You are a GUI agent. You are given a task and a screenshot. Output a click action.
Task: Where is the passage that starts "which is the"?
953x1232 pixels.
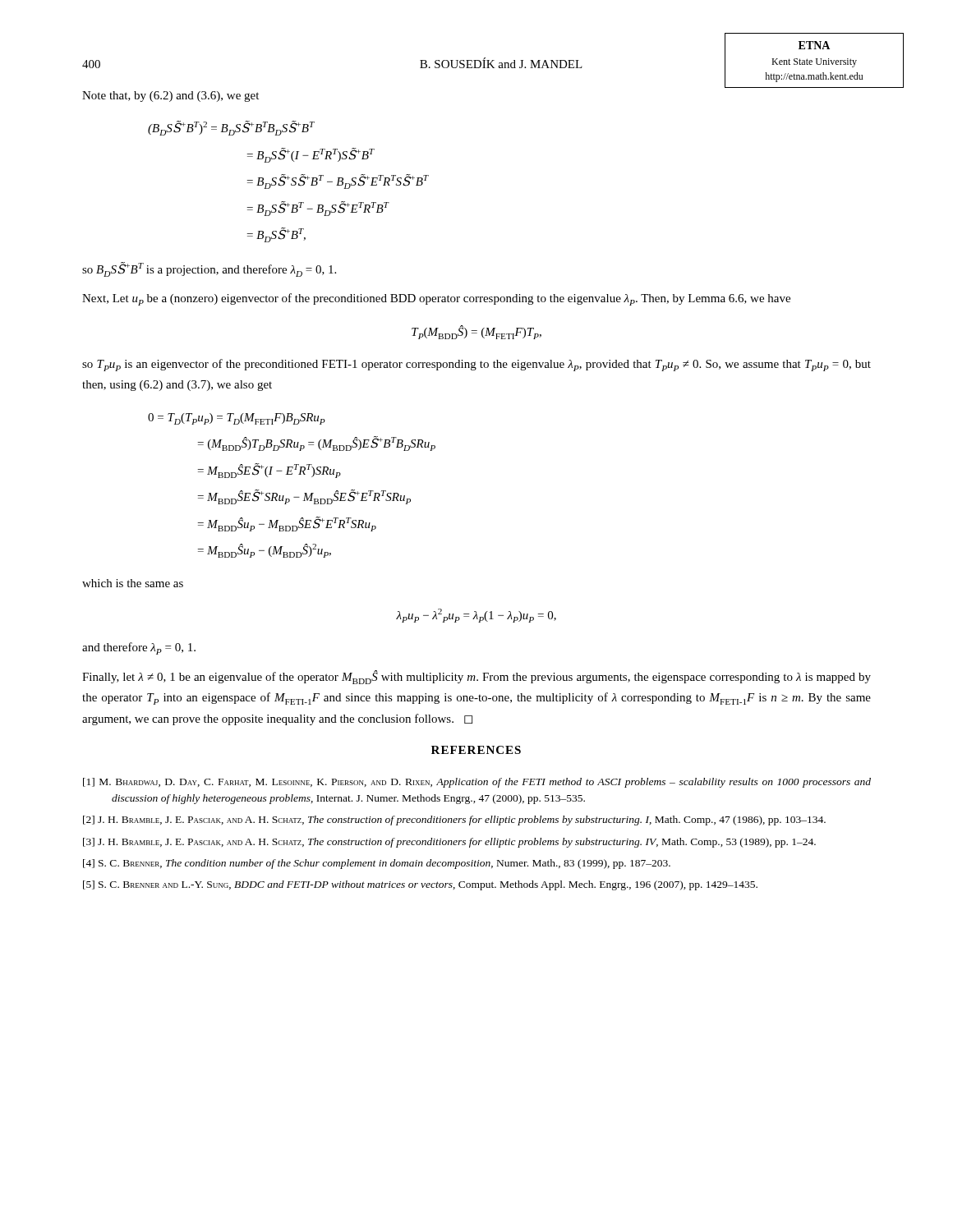pyautogui.click(x=133, y=583)
